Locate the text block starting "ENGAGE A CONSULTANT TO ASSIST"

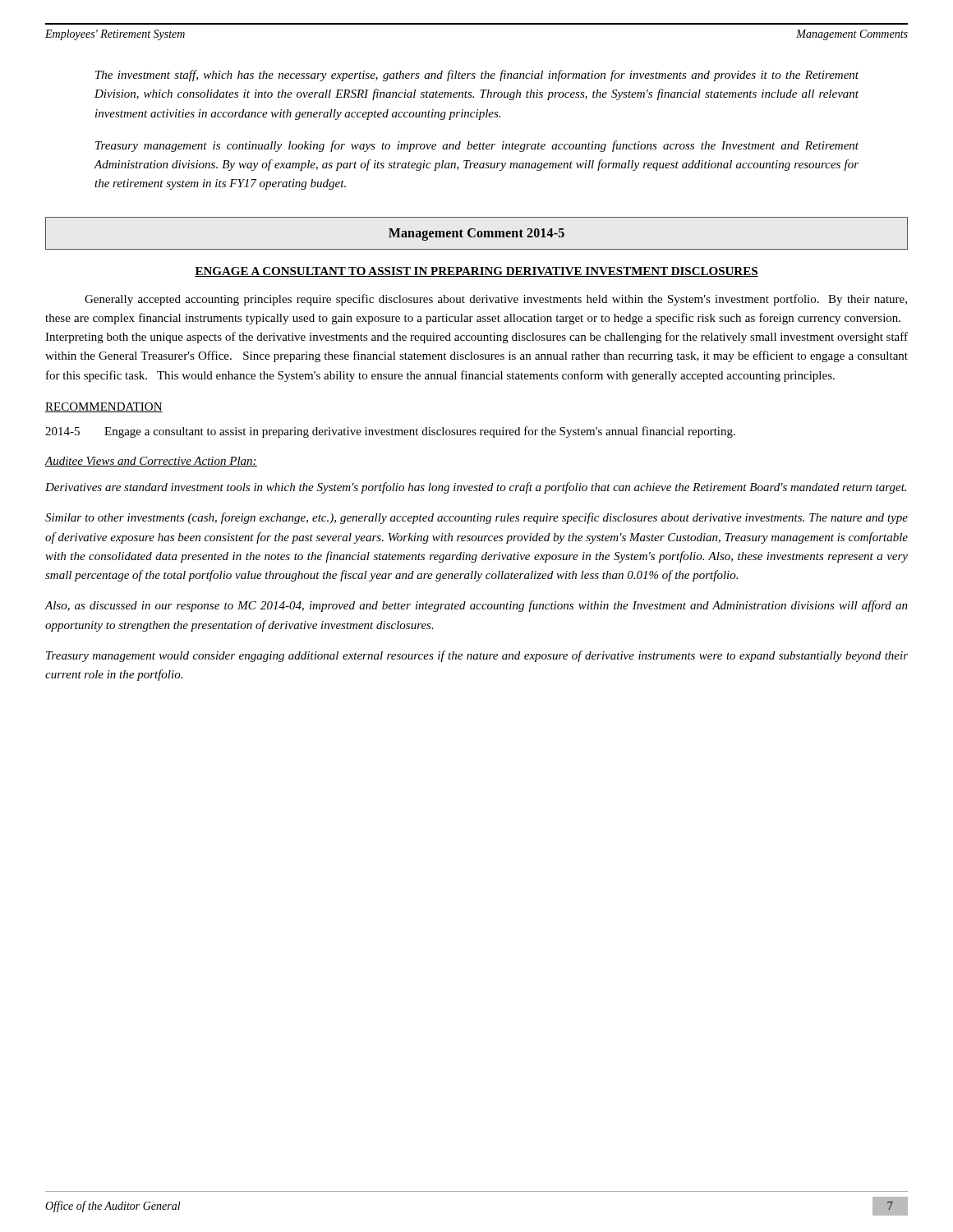click(x=476, y=271)
